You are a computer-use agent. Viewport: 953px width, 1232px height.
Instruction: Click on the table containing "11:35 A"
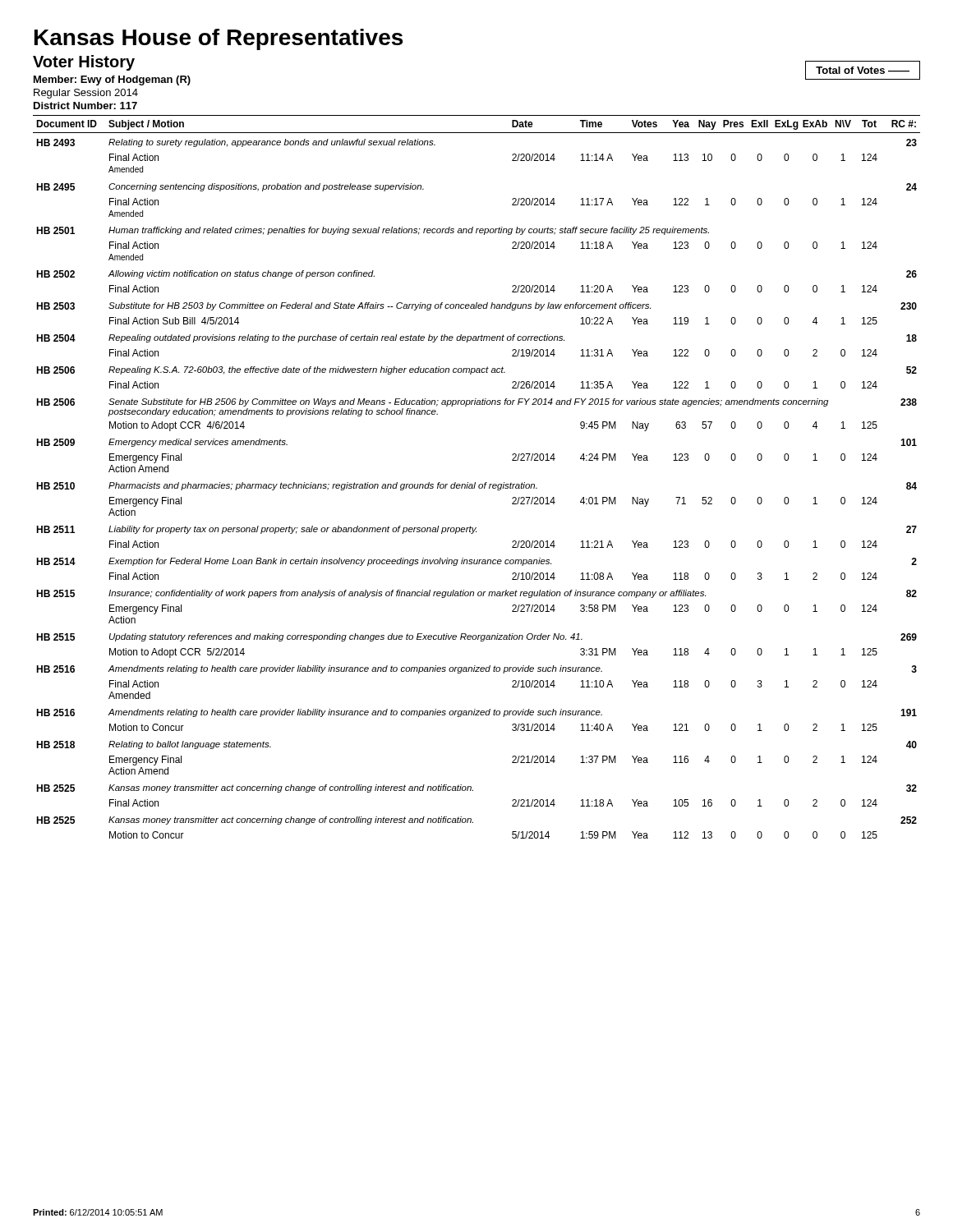tap(476, 479)
